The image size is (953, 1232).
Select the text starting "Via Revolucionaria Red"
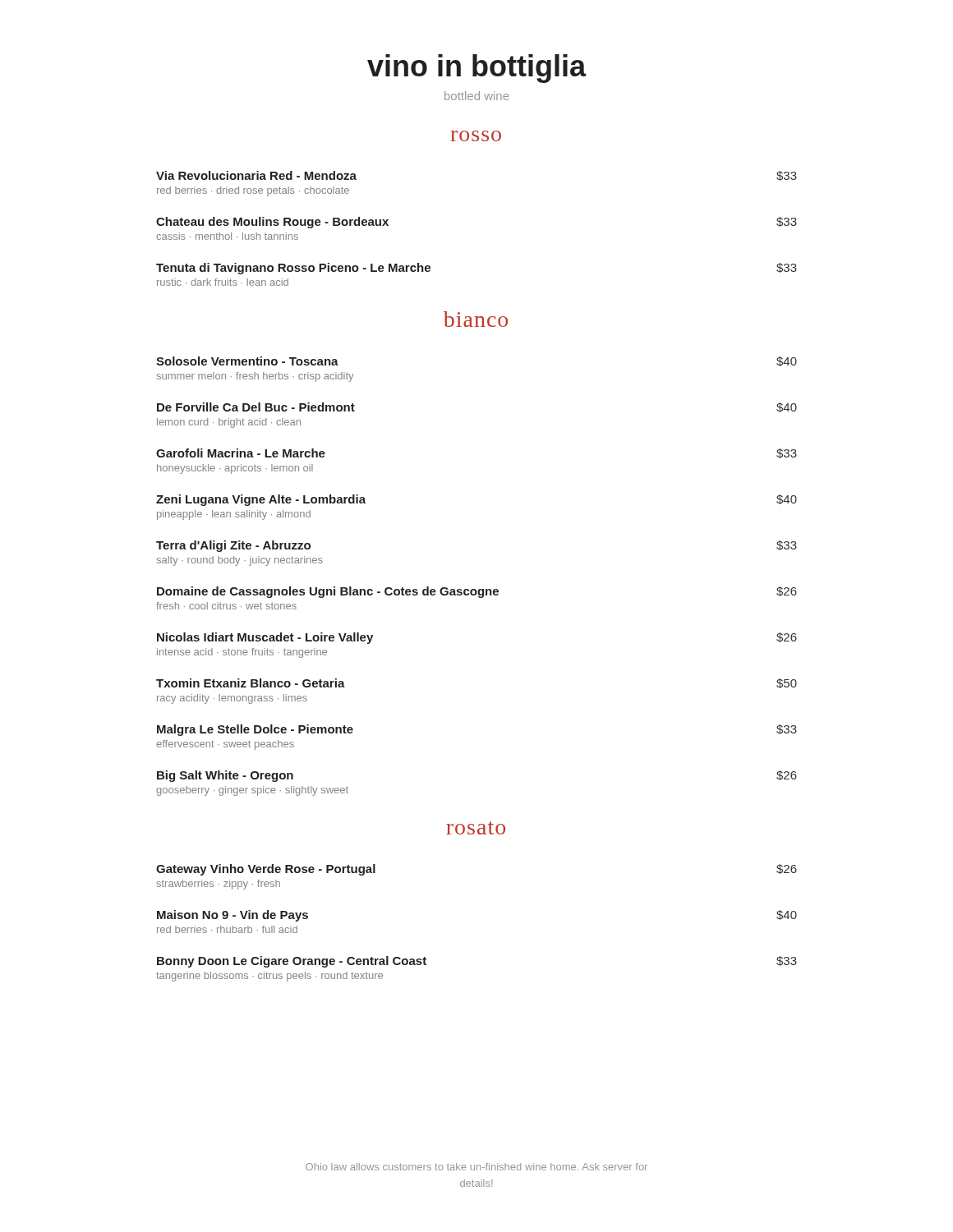click(x=258, y=175)
